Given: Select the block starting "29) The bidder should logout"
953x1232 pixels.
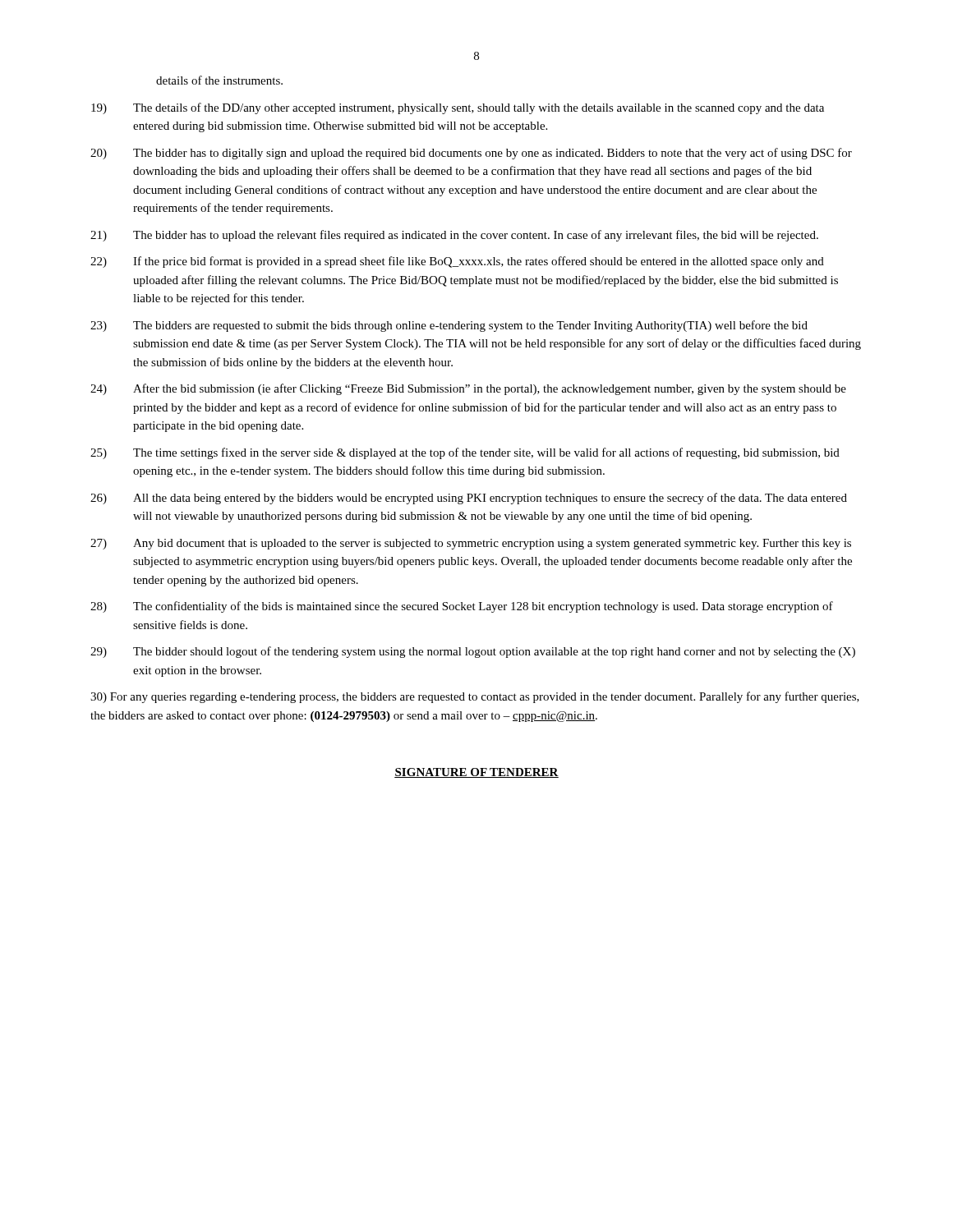Looking at the screenshot, I should pyautogui.click(x=476, y=661).
